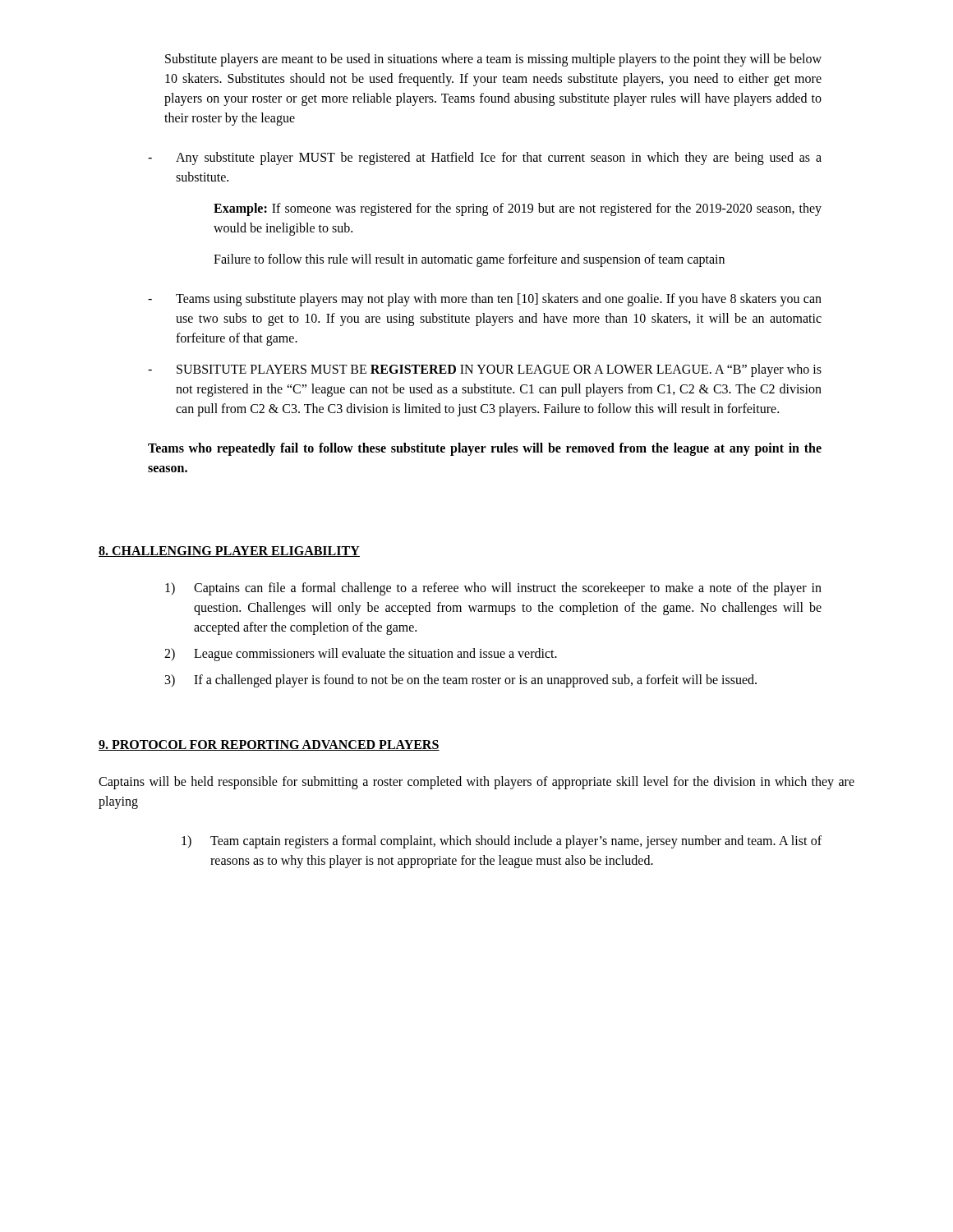Point to the block beginning "Substitute players are"
The height and width of the screenshot is (1232, 953).
click(x=493, y=88)
